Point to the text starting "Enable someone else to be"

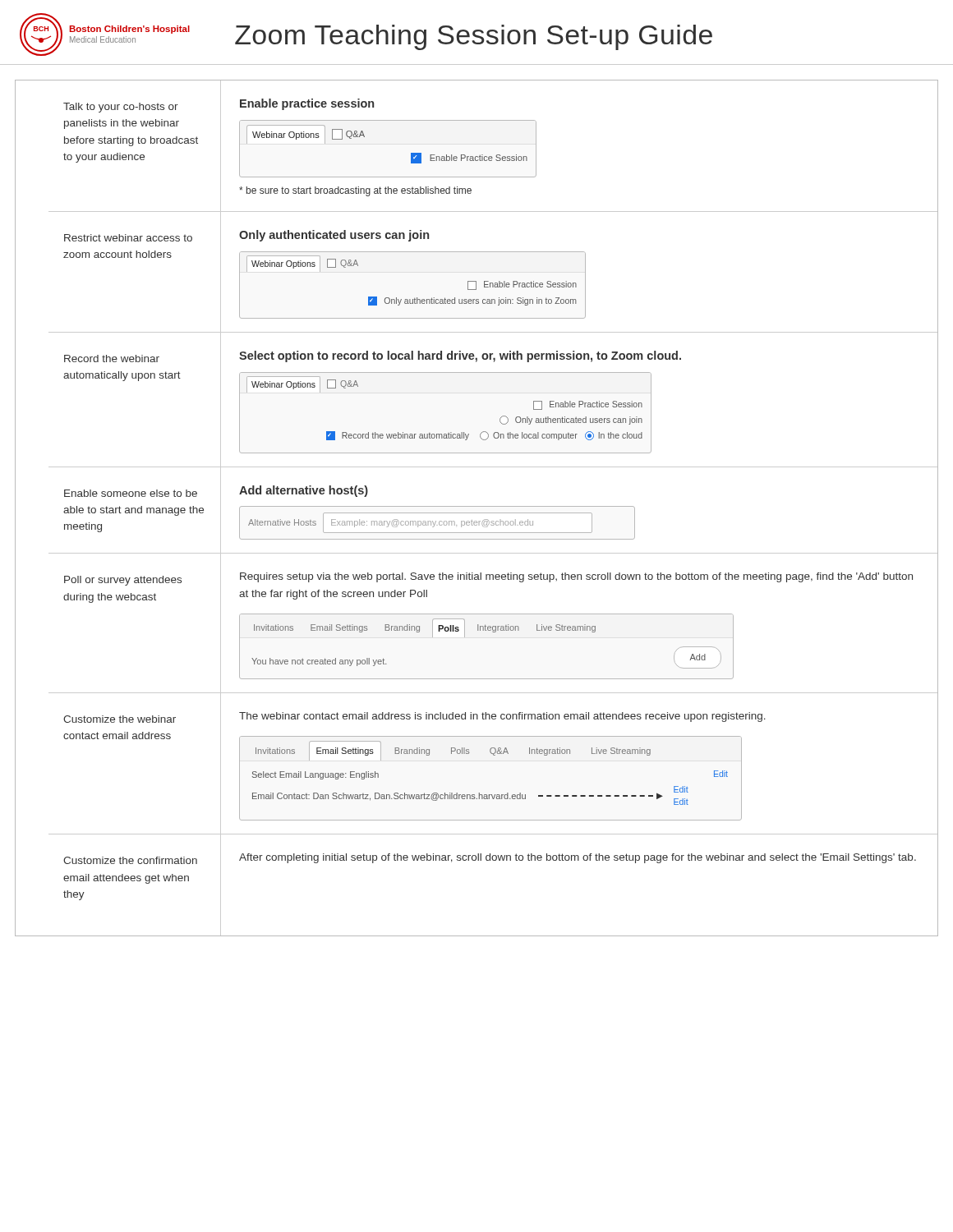134,509
